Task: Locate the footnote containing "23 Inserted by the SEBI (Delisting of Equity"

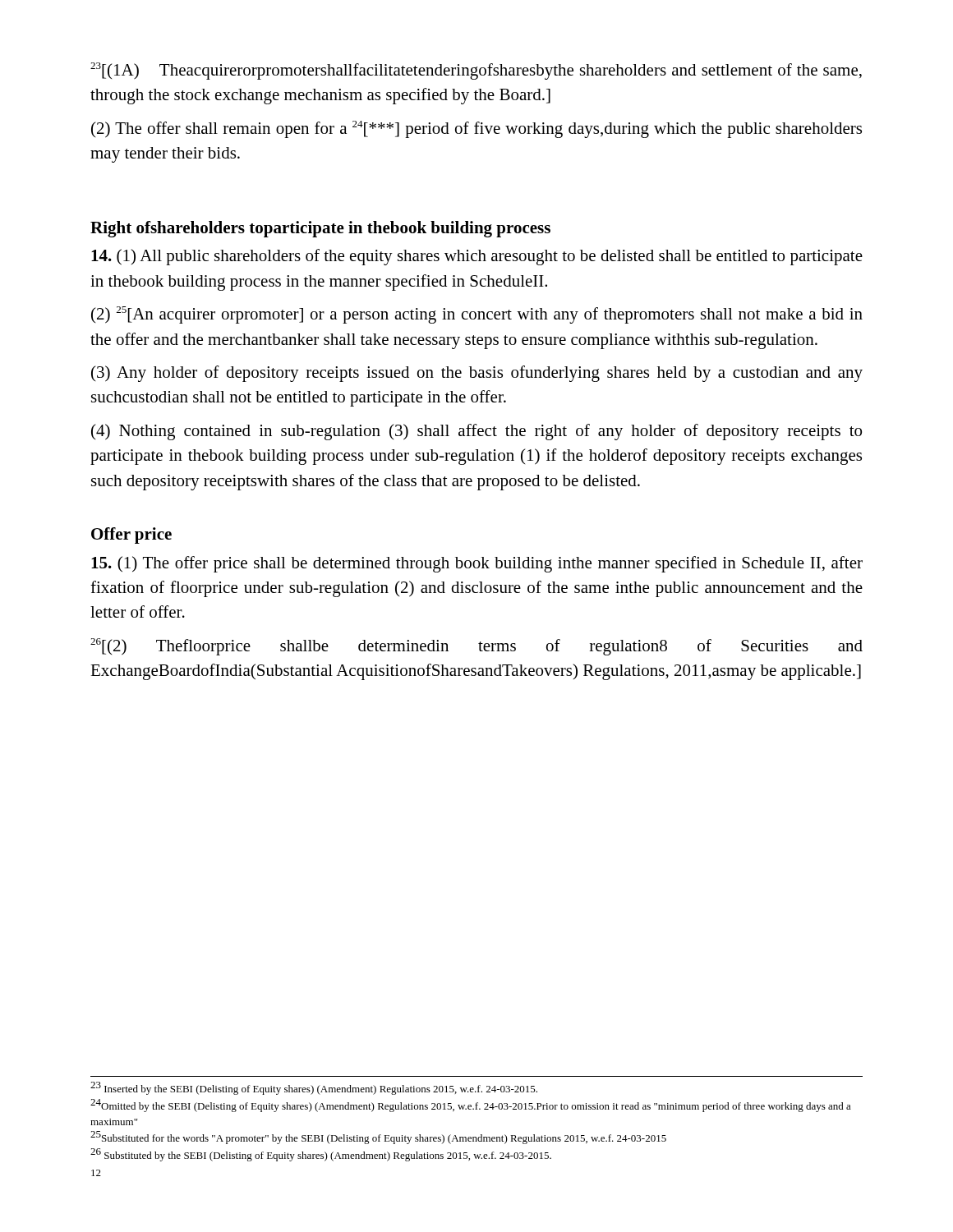Action: pos(476,1089)
